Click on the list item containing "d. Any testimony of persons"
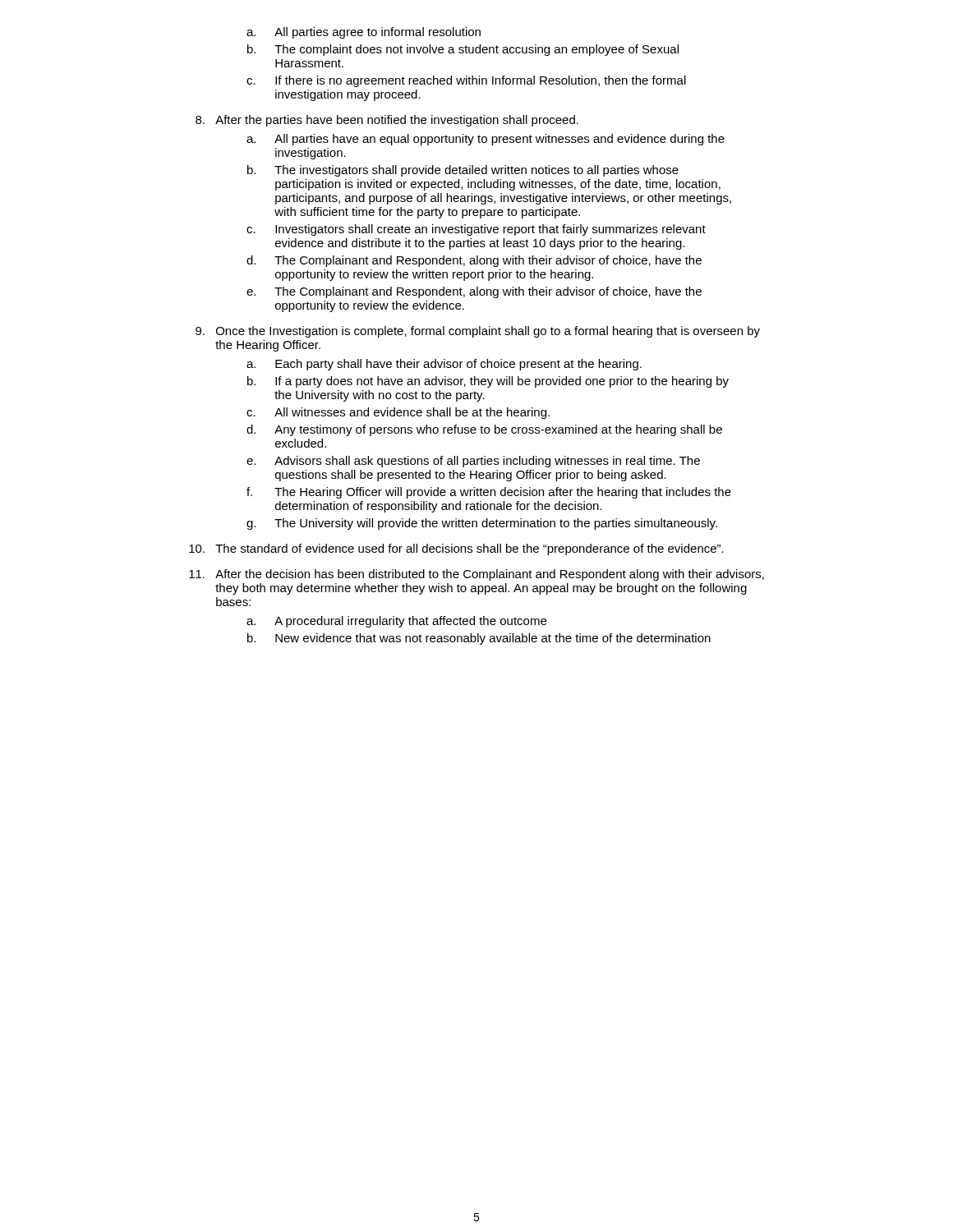Image resolution: width=953 pixels, height=1232 pixels. click(491, 436)
